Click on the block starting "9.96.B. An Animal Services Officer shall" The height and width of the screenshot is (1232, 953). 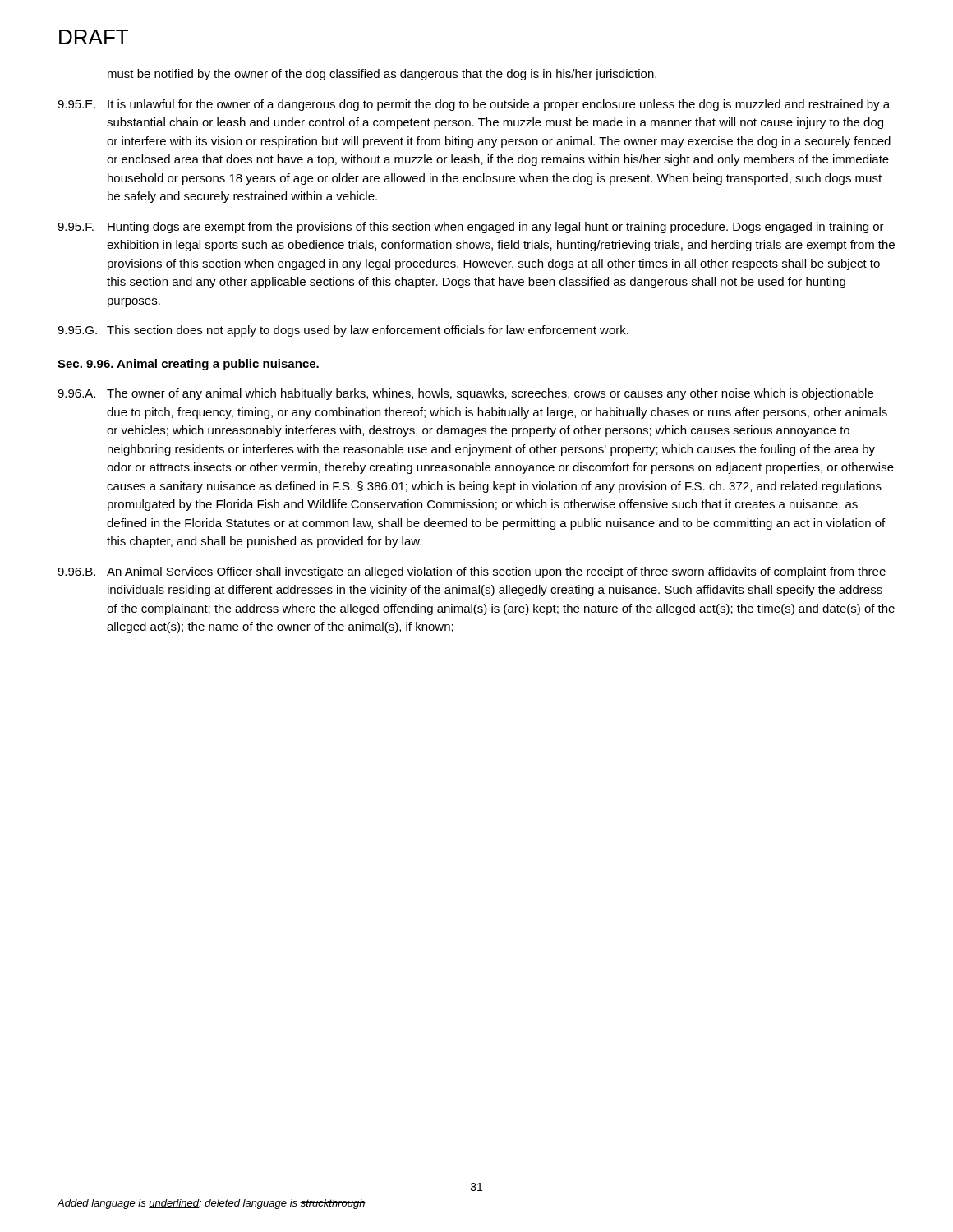pos(476,599)
